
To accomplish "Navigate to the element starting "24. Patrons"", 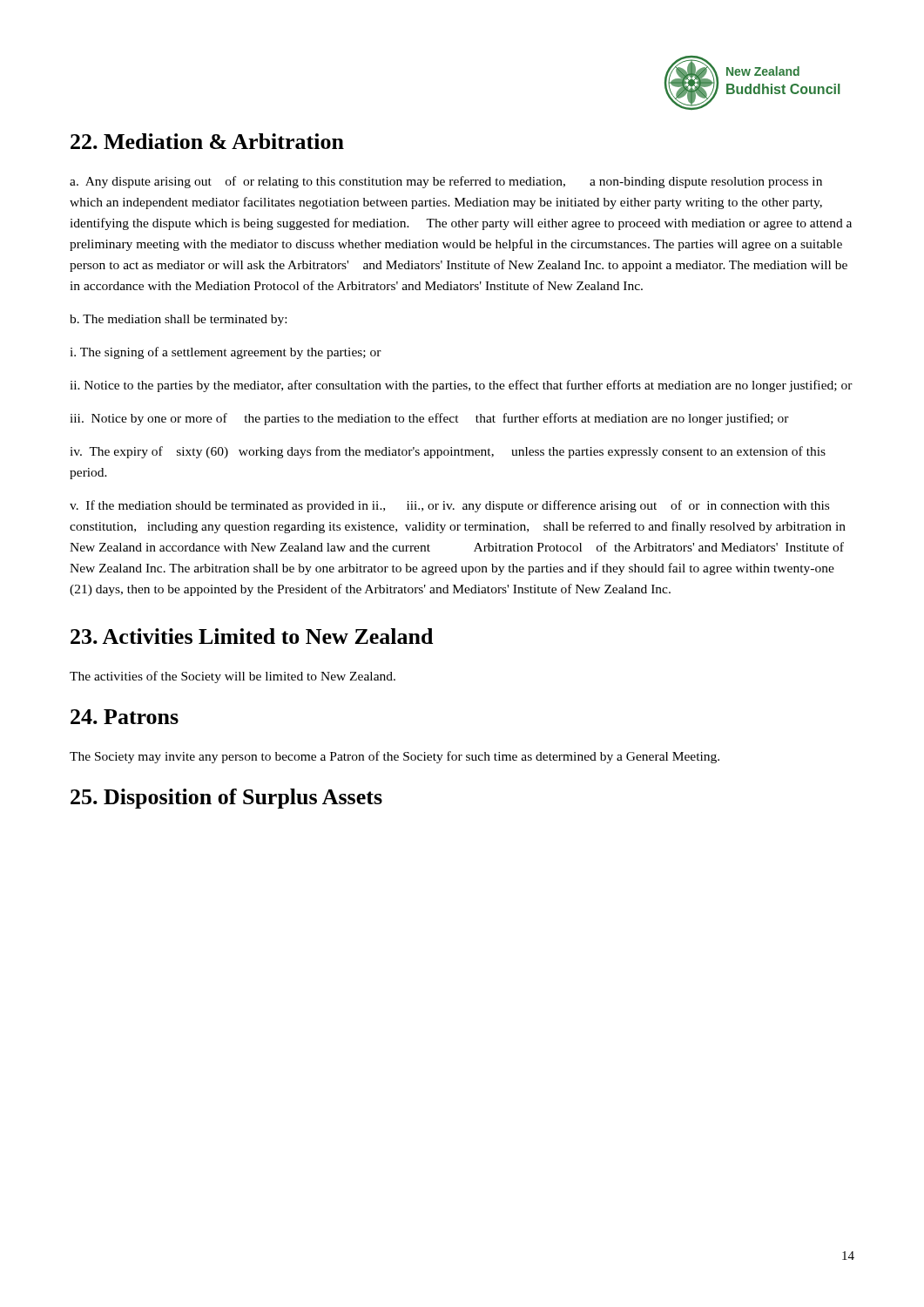I will pos(125,717).
